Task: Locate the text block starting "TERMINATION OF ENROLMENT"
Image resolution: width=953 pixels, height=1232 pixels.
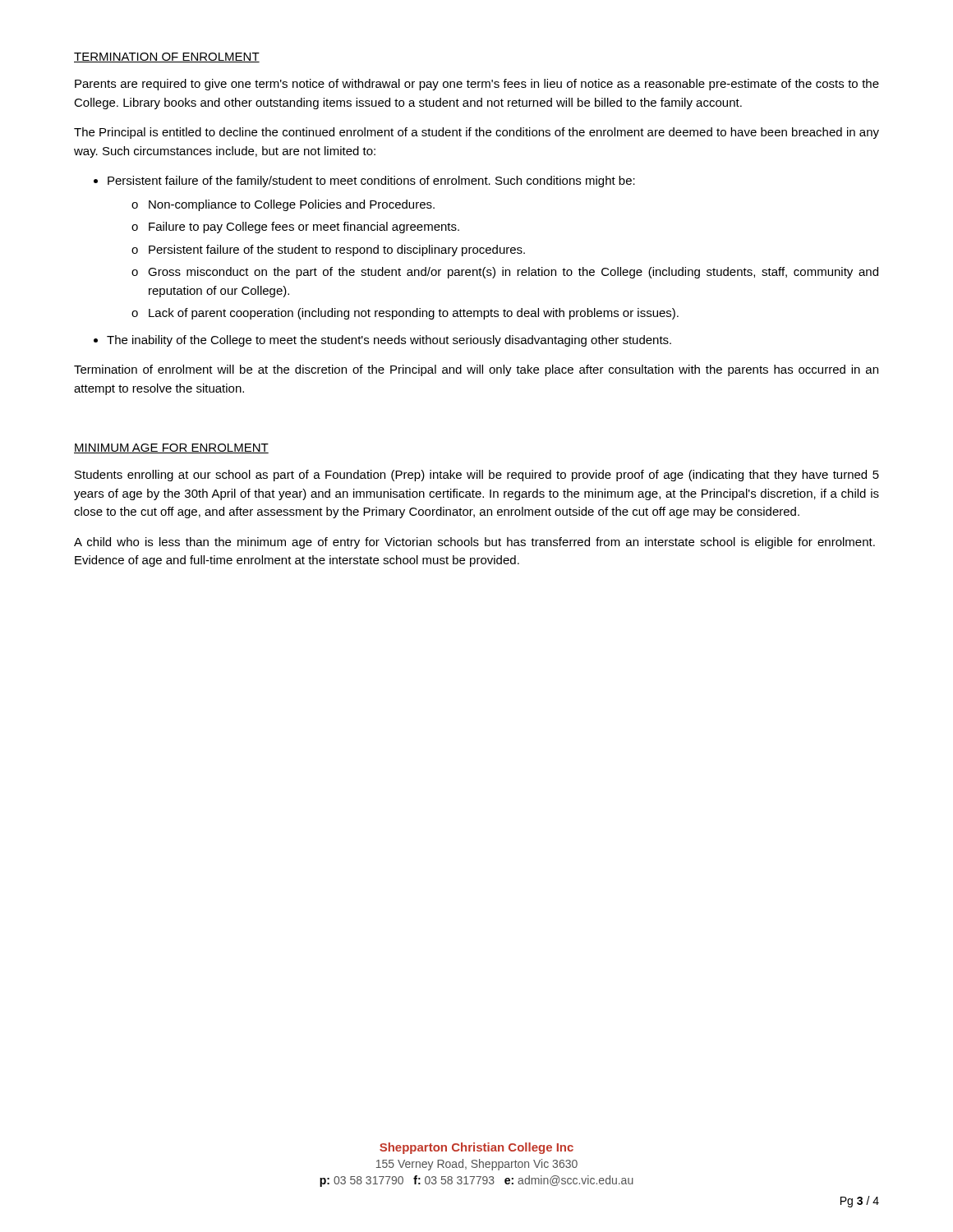Action: (x=167, y=56)
